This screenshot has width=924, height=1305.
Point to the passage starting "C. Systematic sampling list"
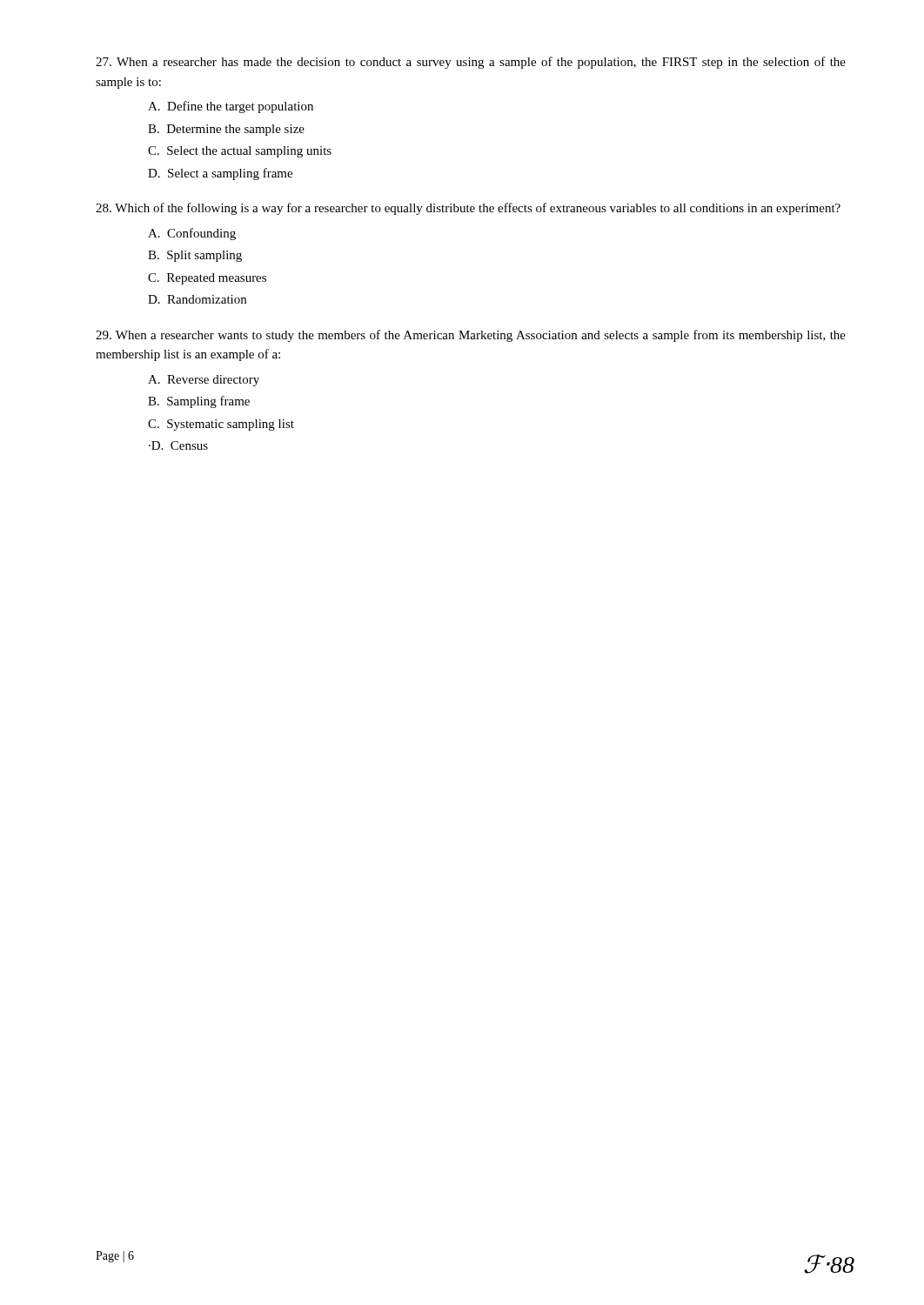[221, 423]
